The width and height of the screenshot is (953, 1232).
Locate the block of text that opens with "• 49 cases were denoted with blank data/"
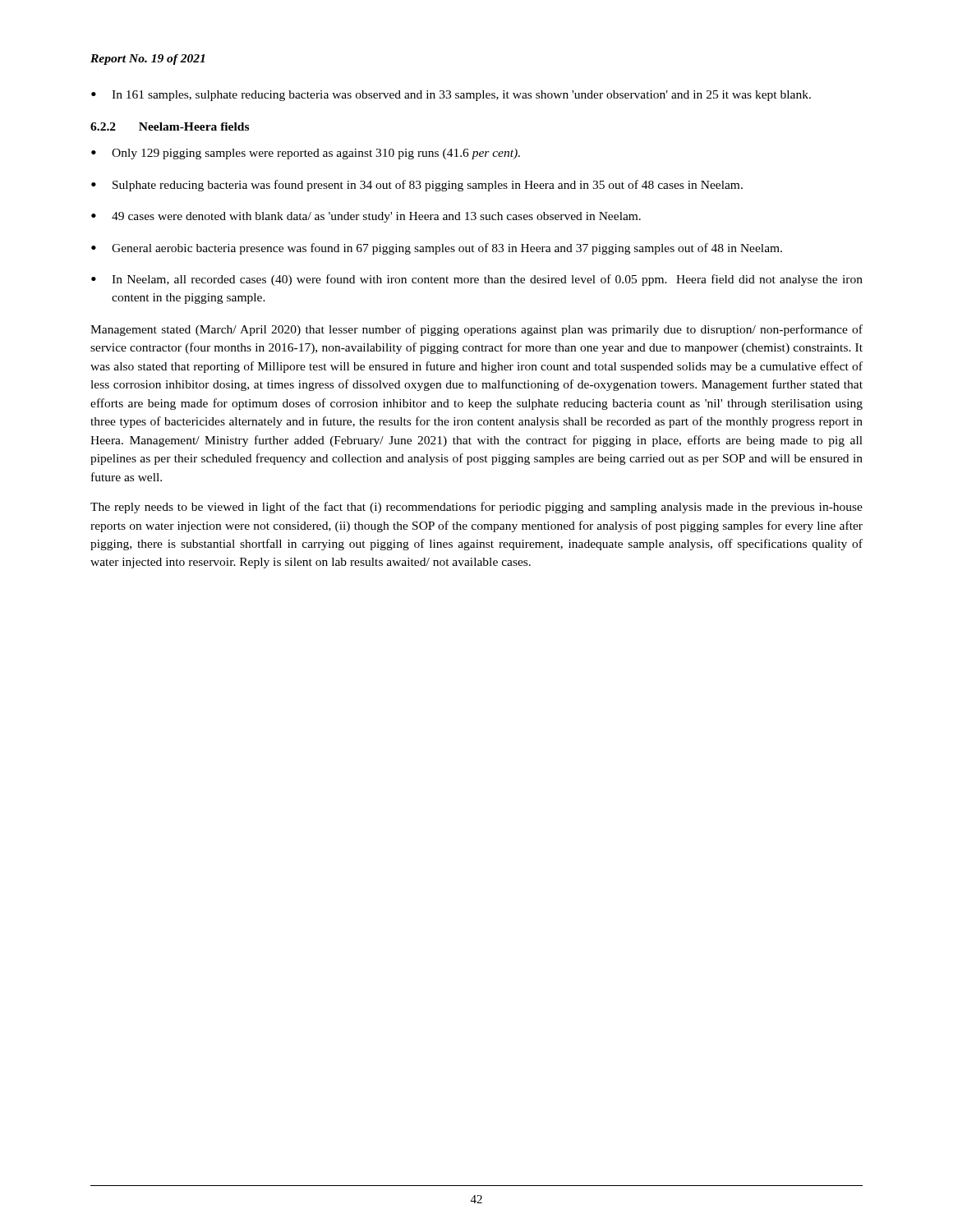click(x=476, y=217)
